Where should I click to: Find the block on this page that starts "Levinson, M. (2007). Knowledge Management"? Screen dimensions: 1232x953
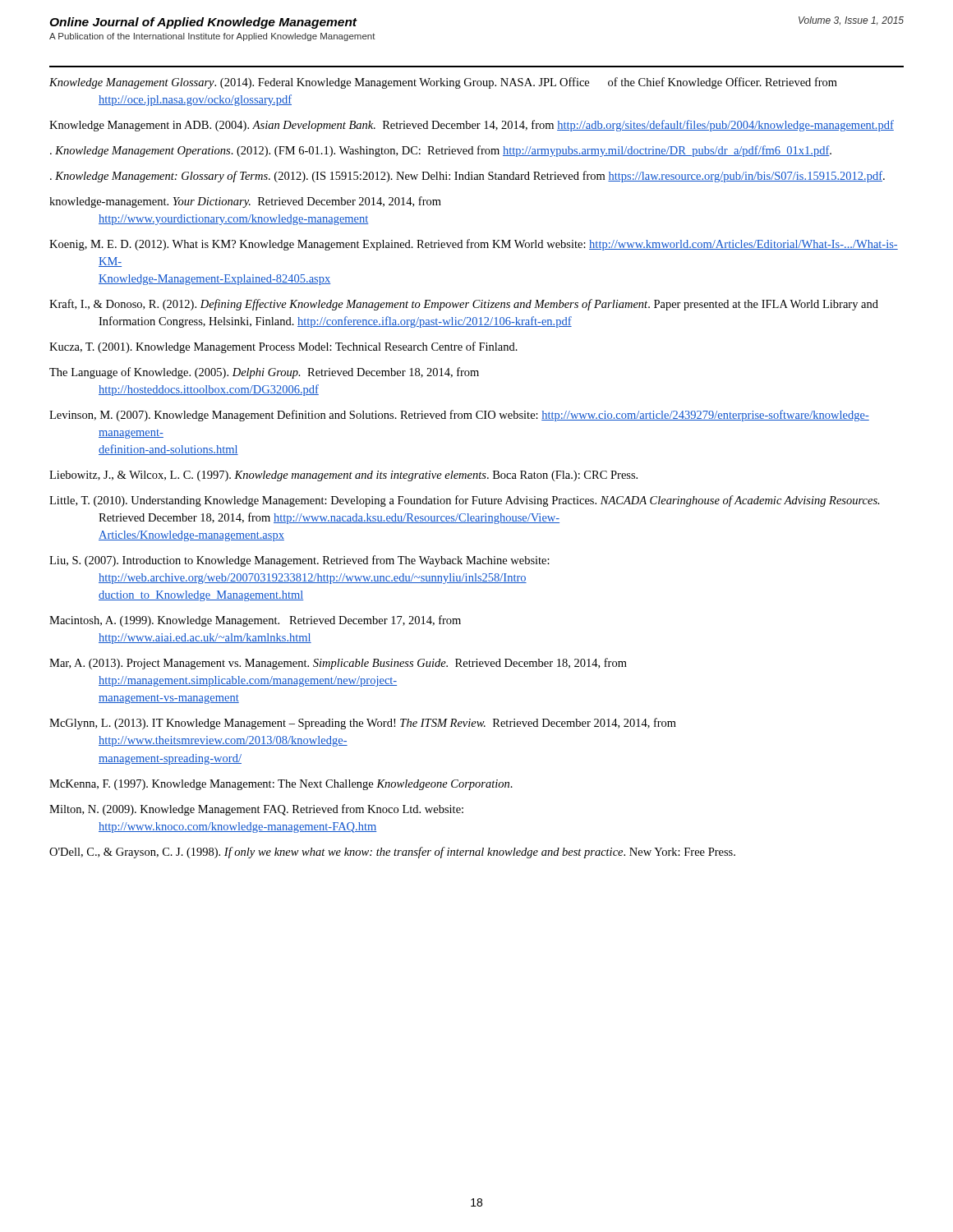(459, 416)
